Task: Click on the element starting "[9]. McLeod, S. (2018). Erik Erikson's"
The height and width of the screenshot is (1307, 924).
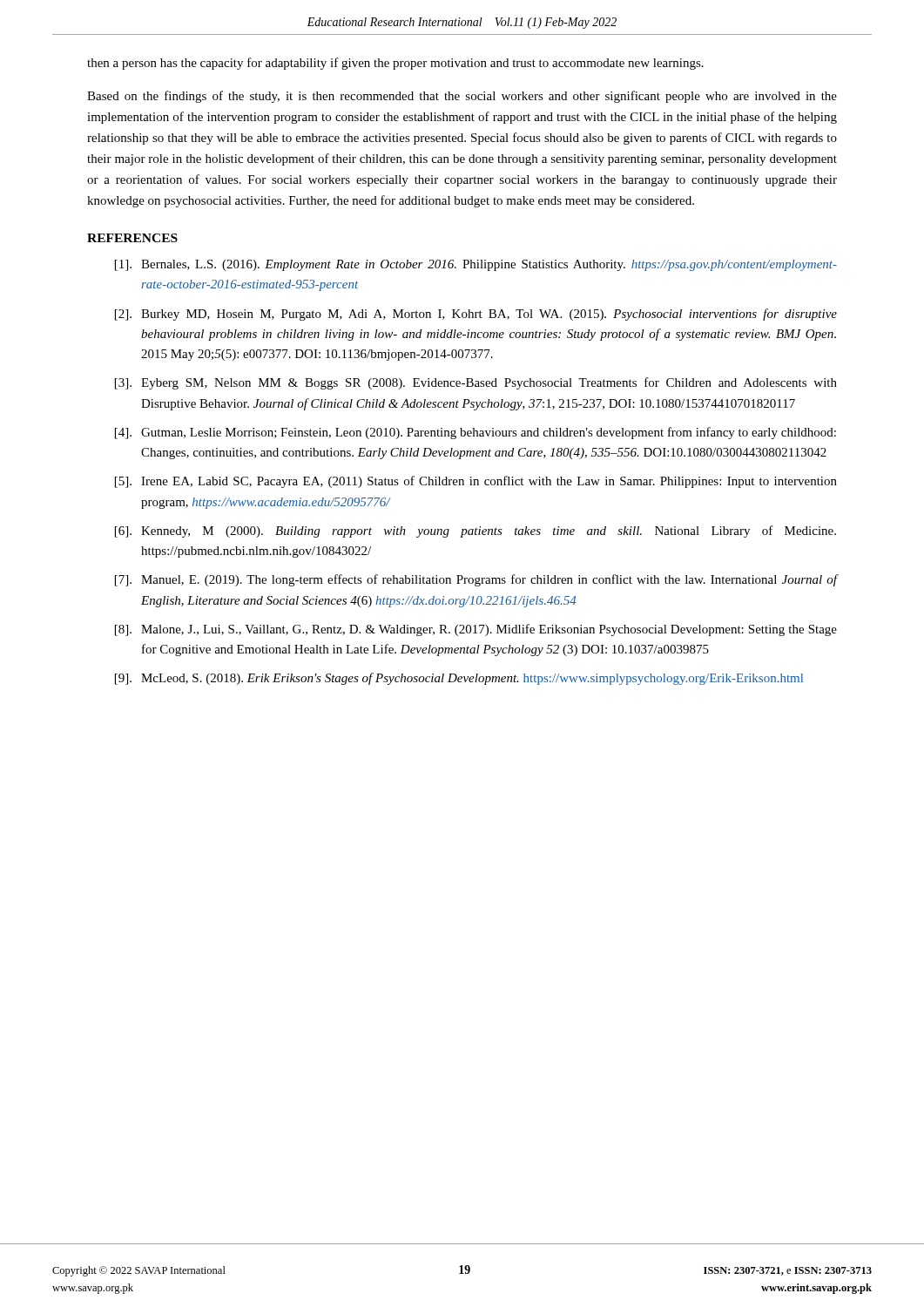Action: pyautogui.click(x=462, y=679)
